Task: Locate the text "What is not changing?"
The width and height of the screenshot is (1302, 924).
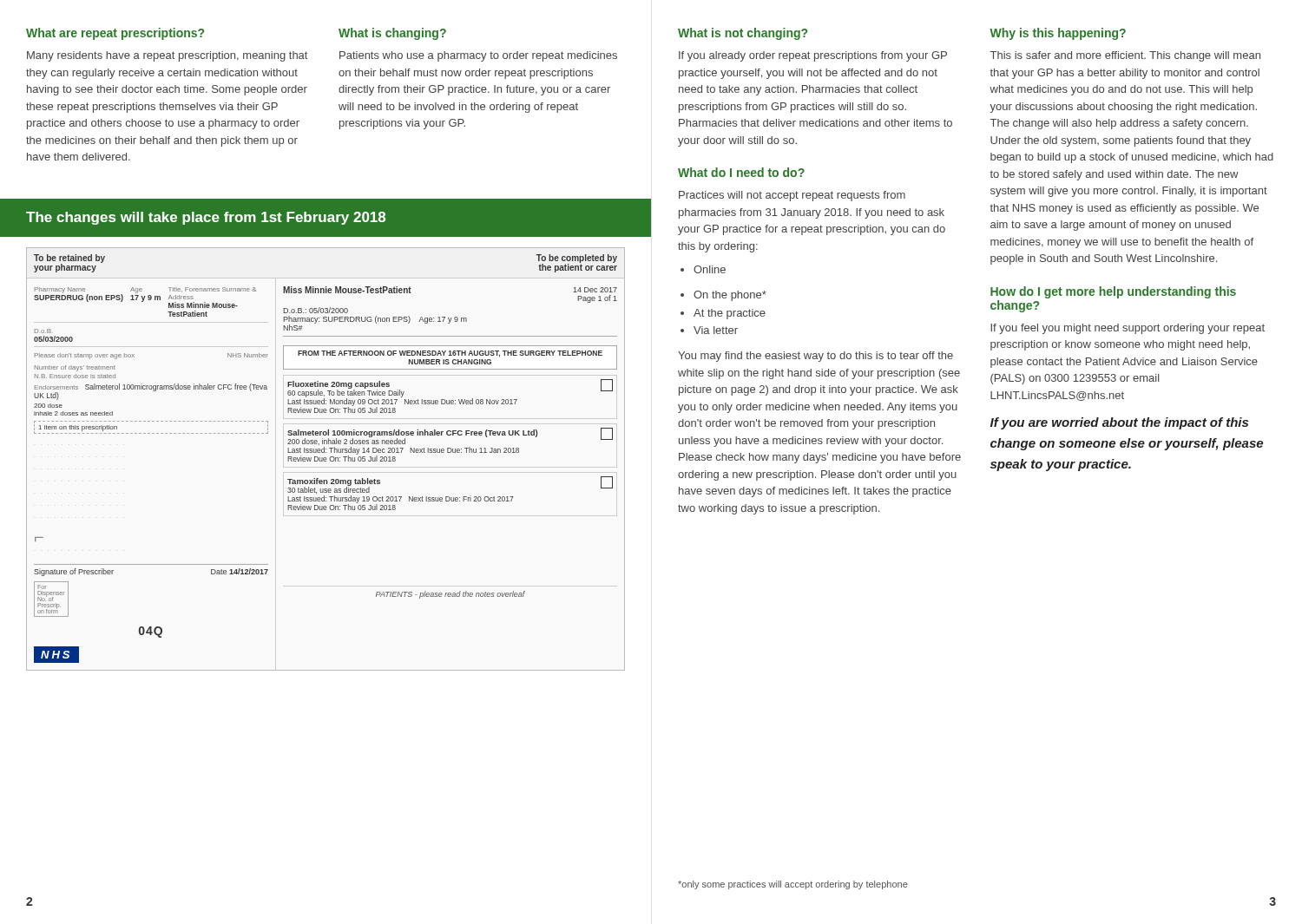Action: click(743, 33)
